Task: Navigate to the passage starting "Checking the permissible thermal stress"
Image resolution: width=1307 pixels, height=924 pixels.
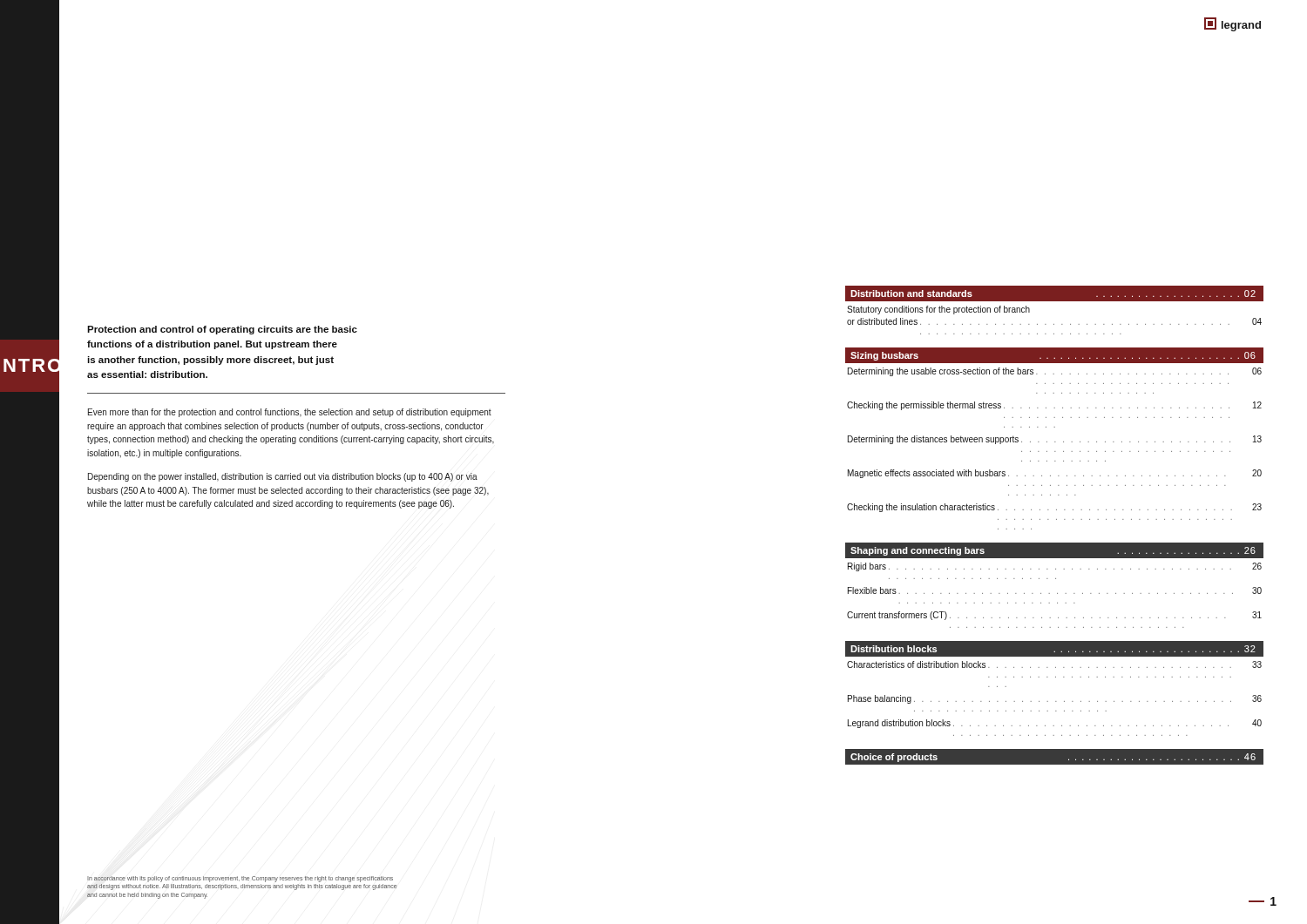Action: [x=1054, y=416]
